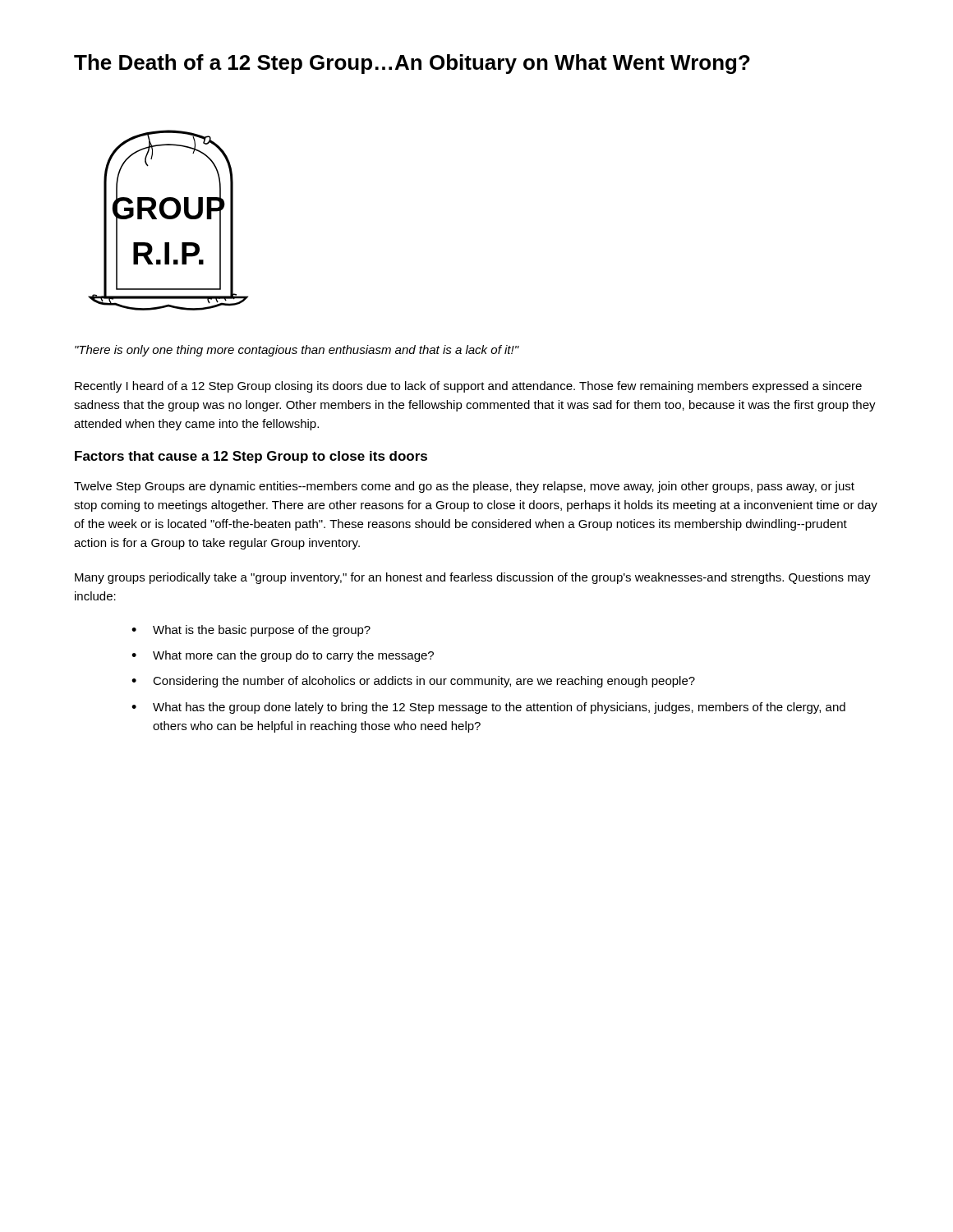Point to the title beginning "The Death of"
953x1232 pixels.
(412, 62)
